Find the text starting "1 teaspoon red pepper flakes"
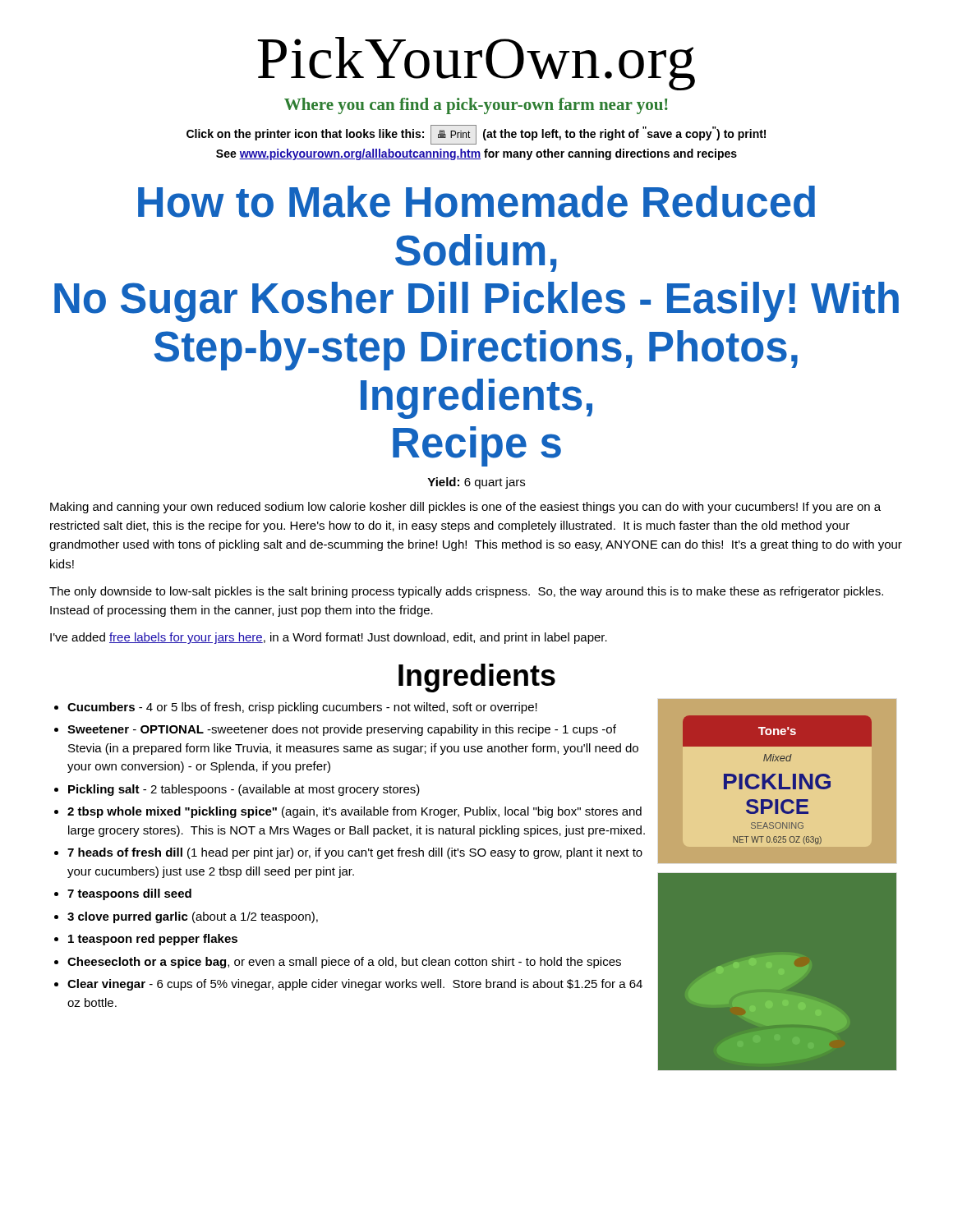 tap(153, 938)
